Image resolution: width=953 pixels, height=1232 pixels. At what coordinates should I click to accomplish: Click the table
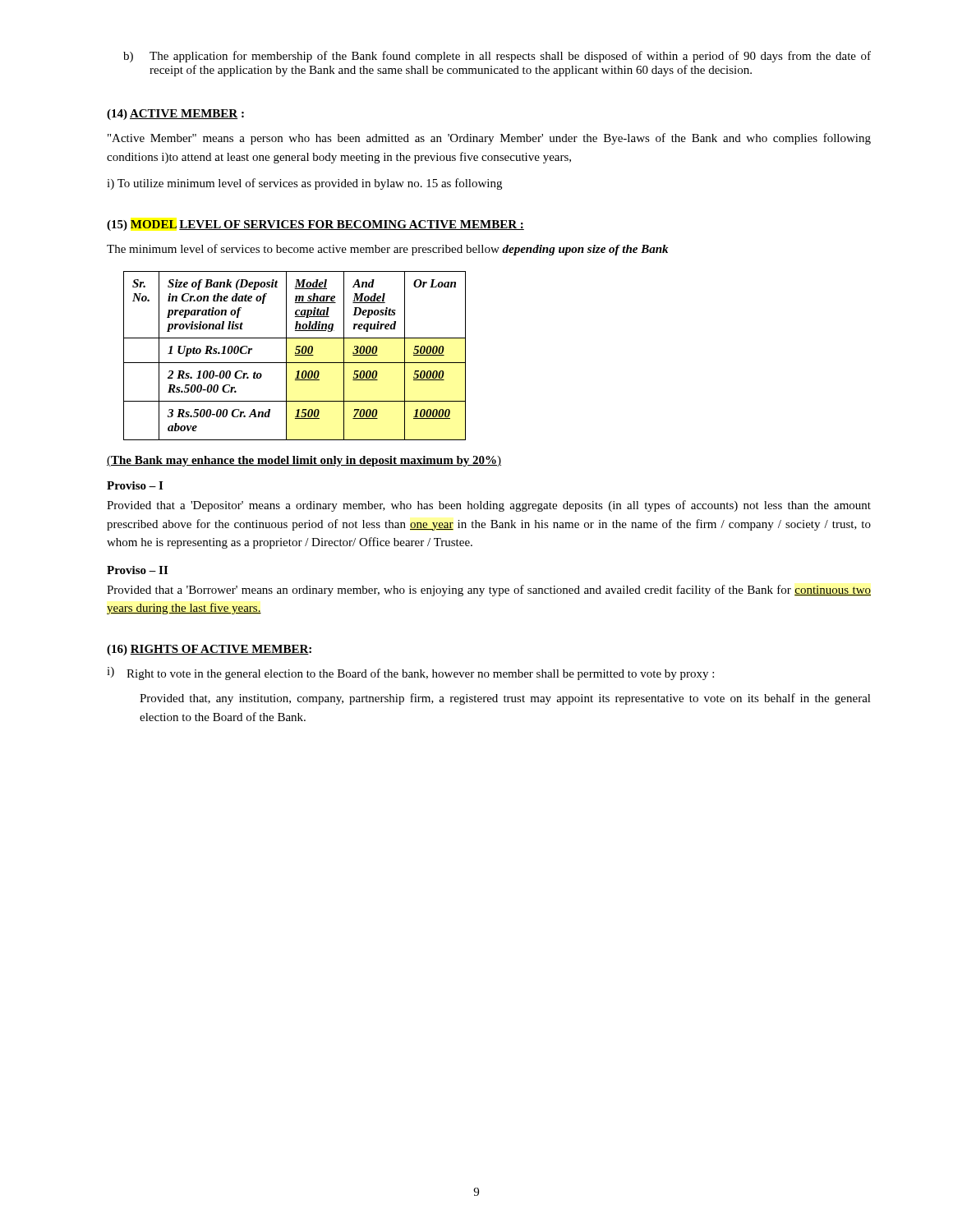pyautogui.click(x=497, y=356)
